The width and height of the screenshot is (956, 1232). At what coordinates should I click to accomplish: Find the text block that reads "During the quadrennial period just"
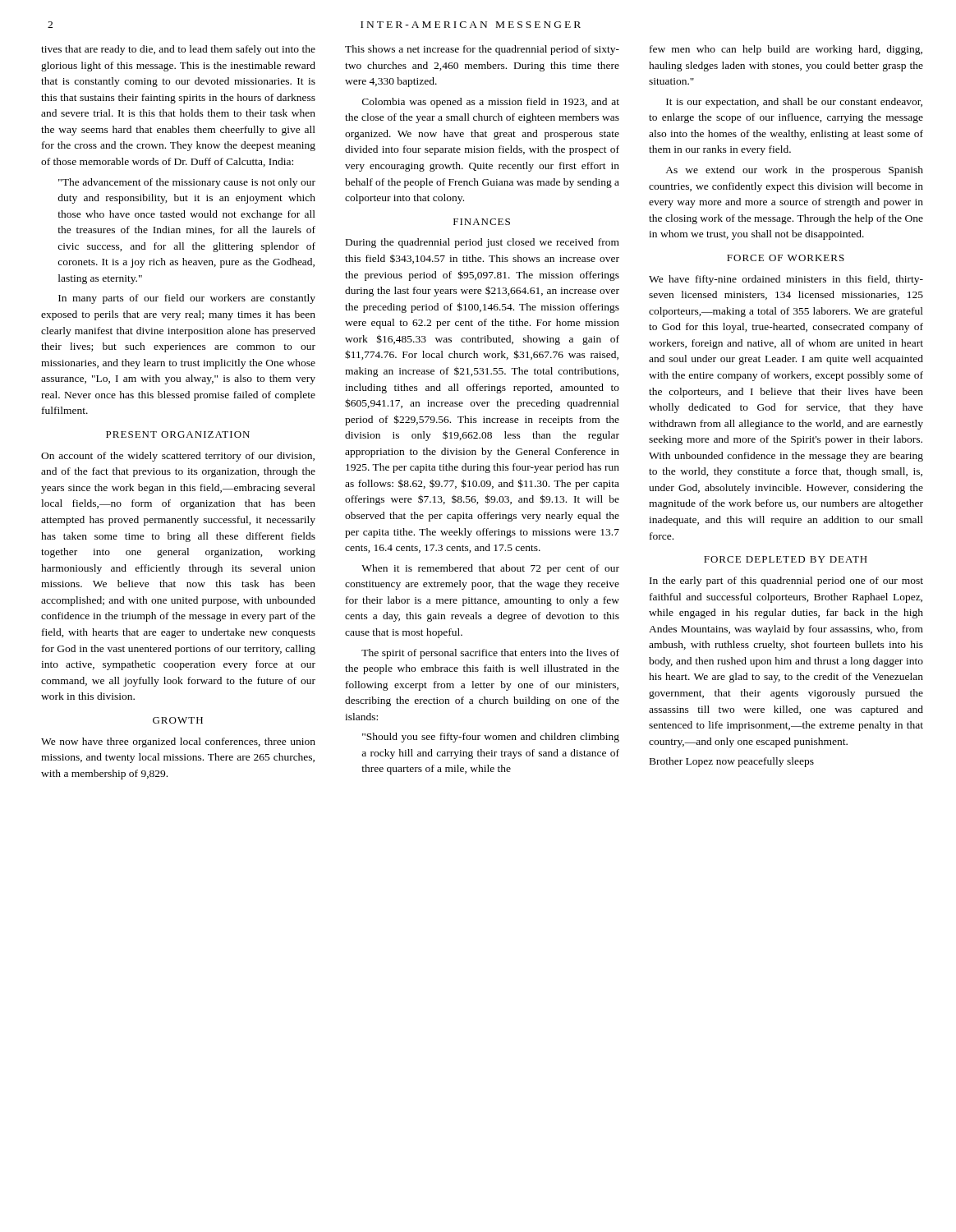click(x=482, y=395)
